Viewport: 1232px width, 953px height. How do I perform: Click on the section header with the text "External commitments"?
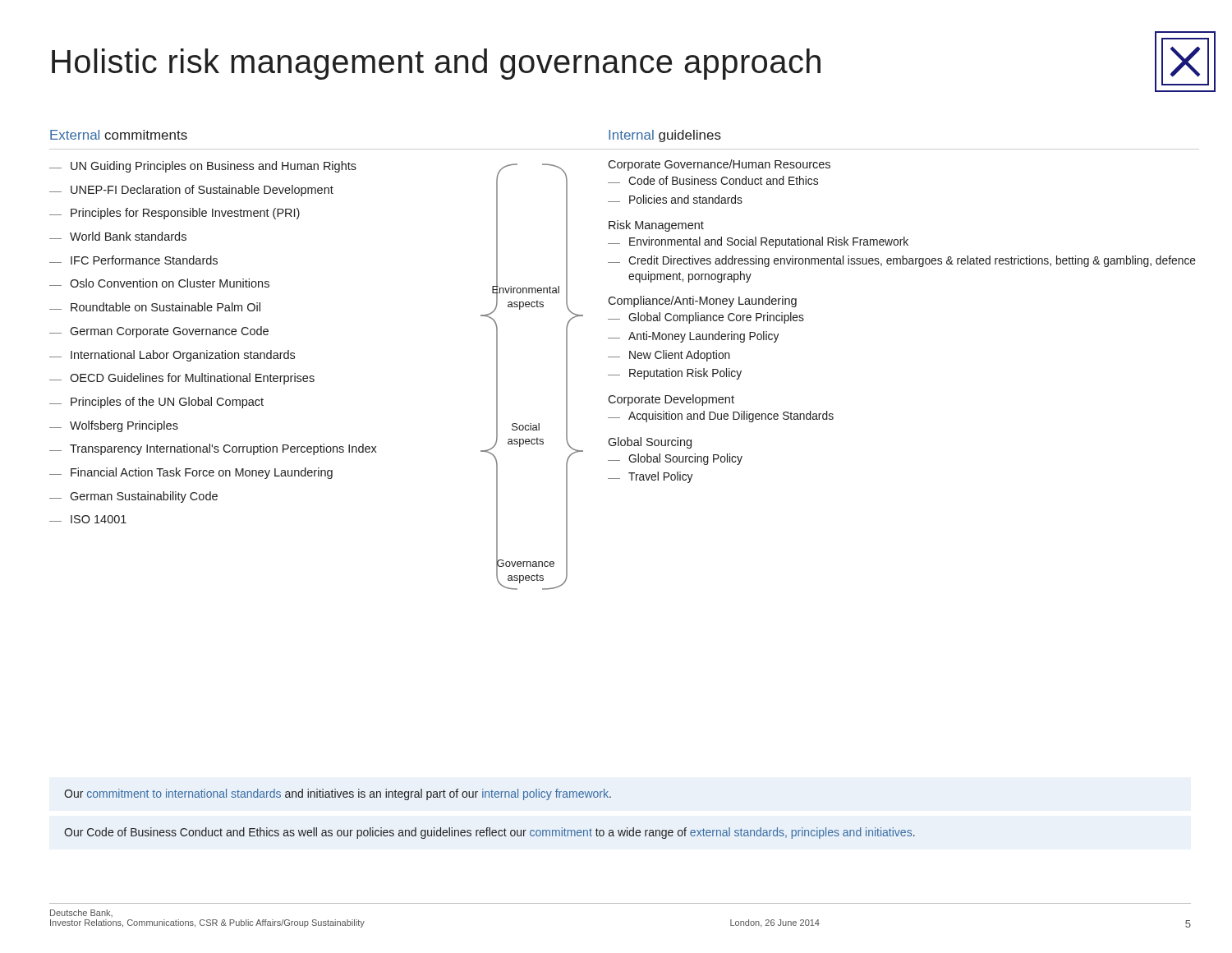tap(118, 135)
